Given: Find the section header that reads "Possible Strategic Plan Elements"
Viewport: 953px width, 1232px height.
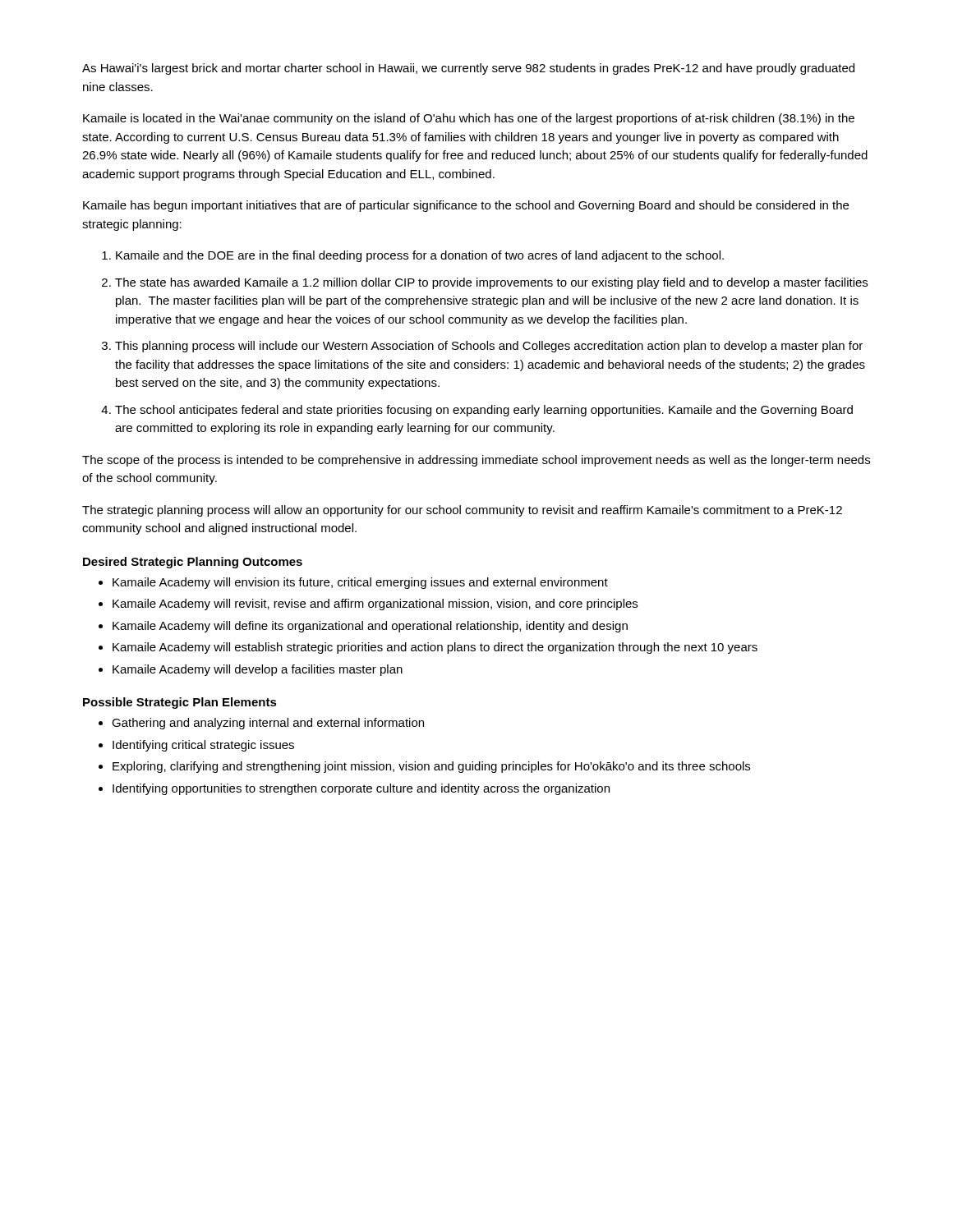Looking at the screenshot, I should pos(179,702).
